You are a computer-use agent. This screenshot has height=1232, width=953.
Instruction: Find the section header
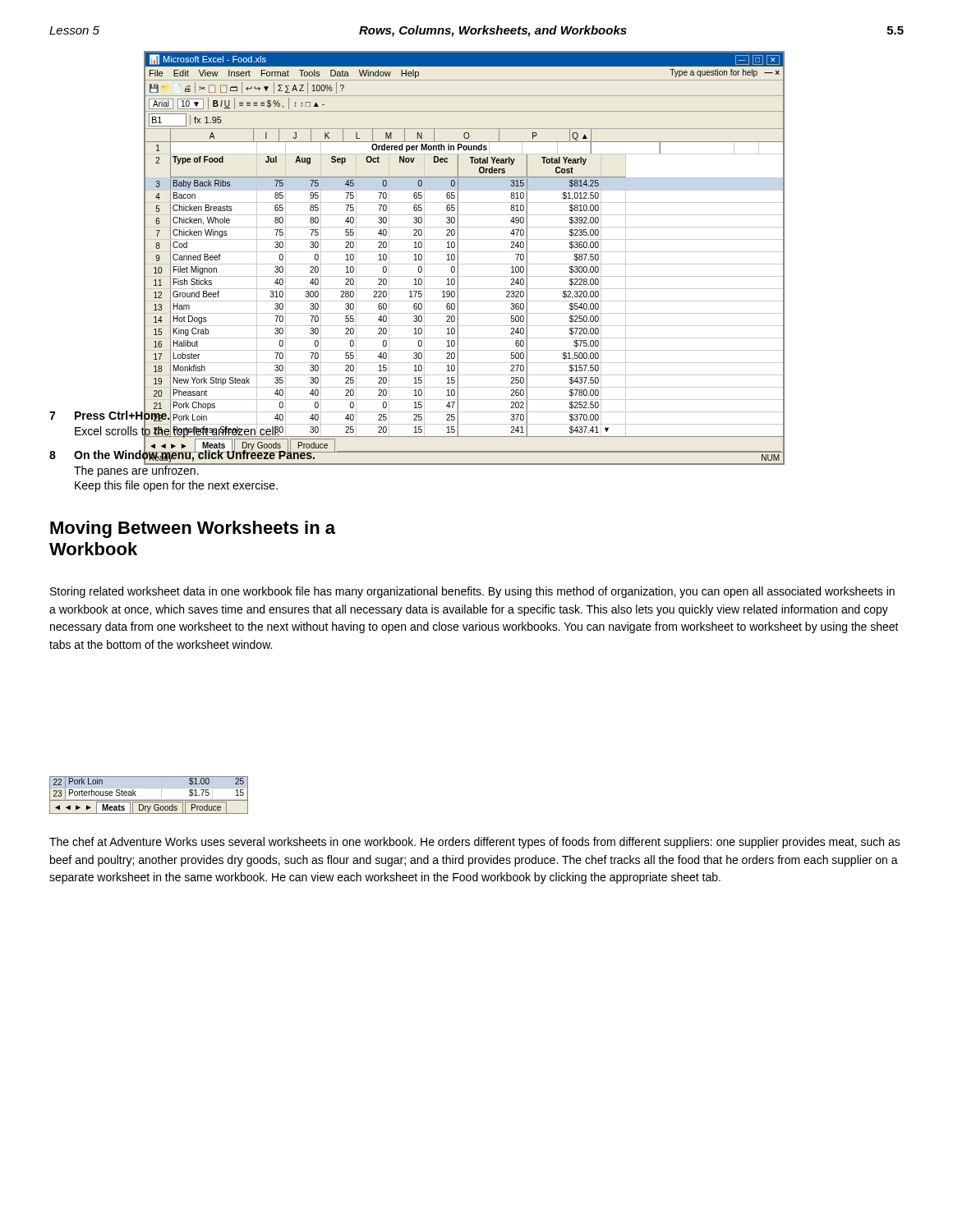coord(476,539)
